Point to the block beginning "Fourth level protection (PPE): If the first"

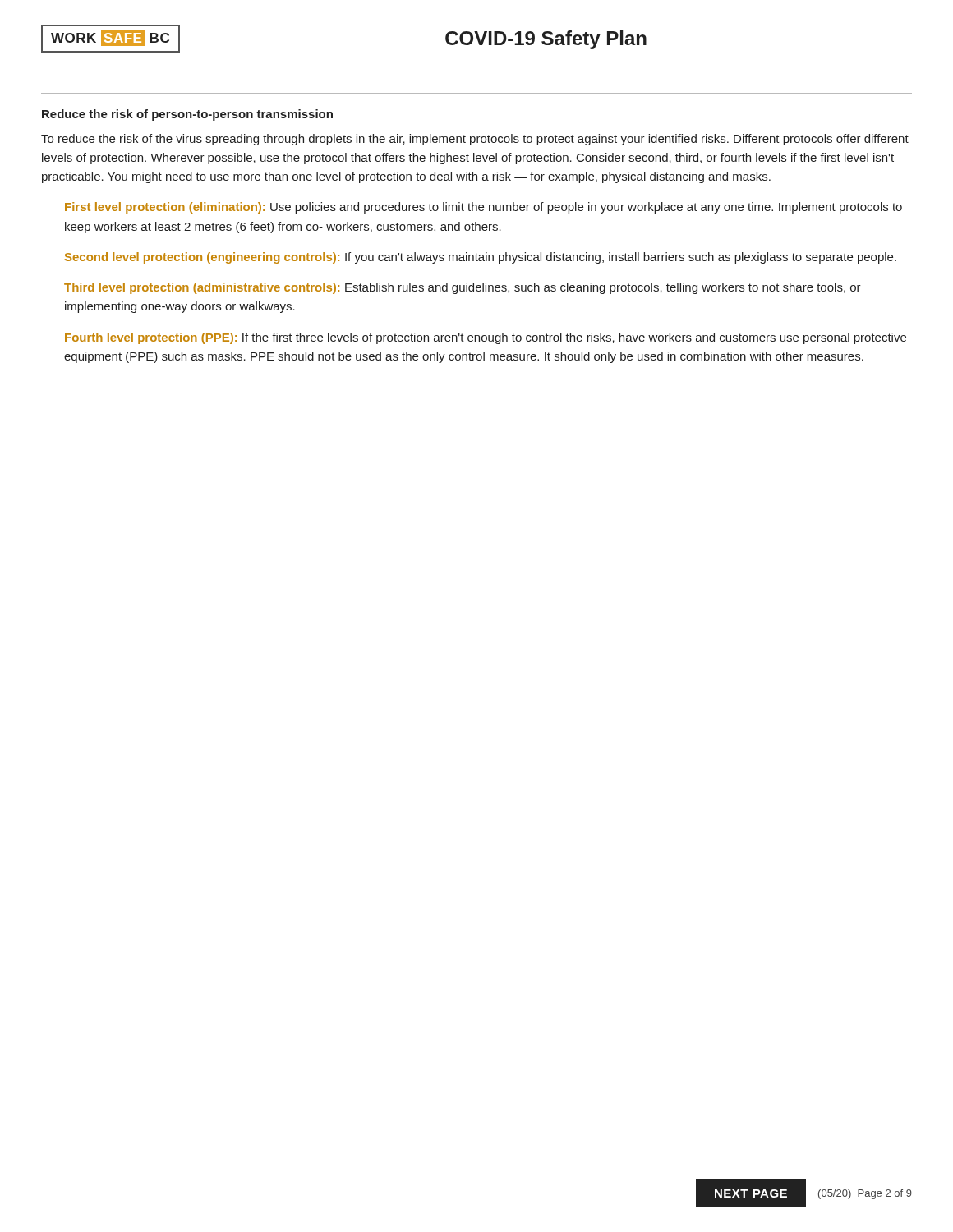pos(485,346)
